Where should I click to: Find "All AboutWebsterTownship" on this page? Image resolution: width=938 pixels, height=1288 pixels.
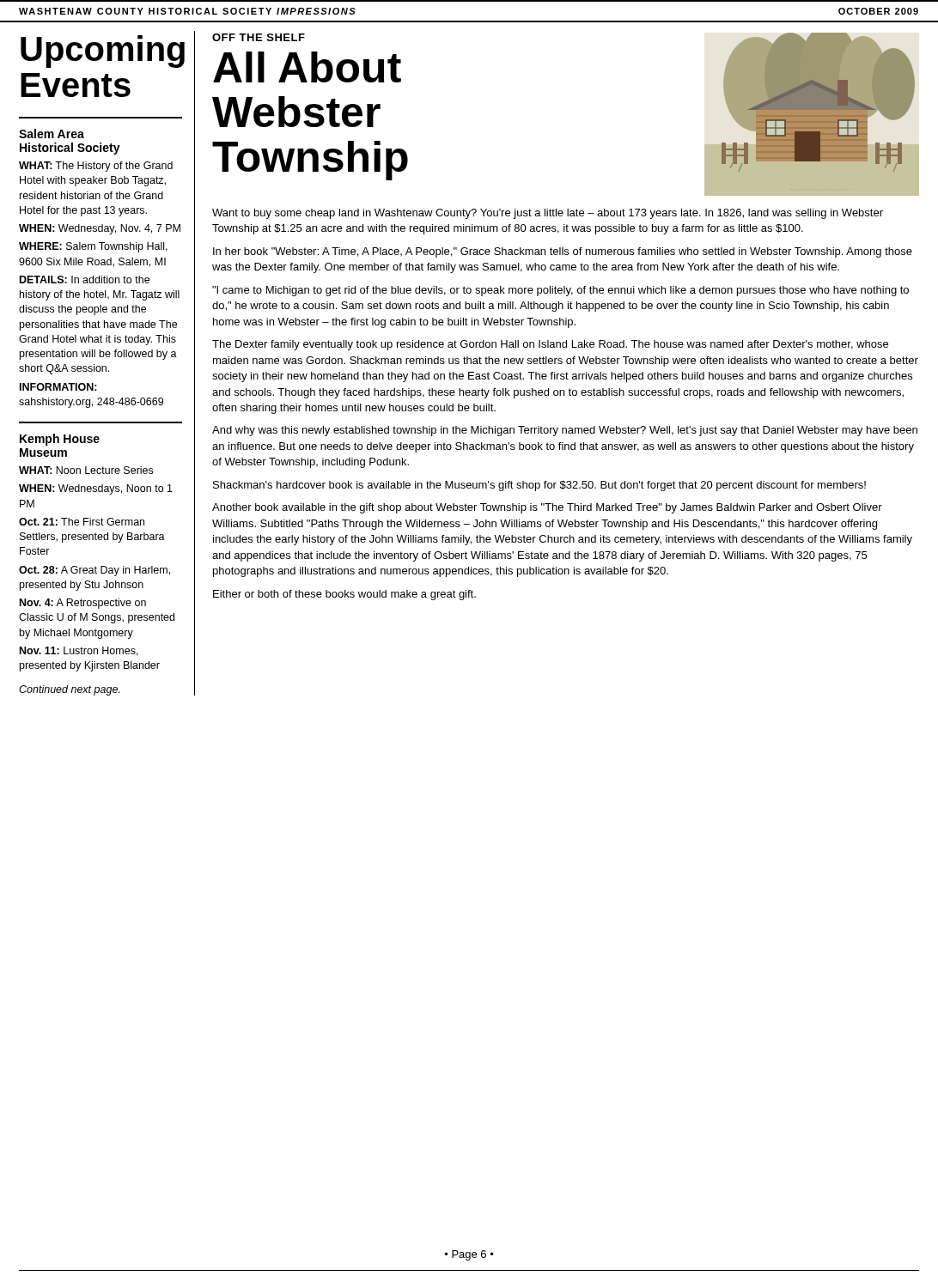tap(311, 112)
